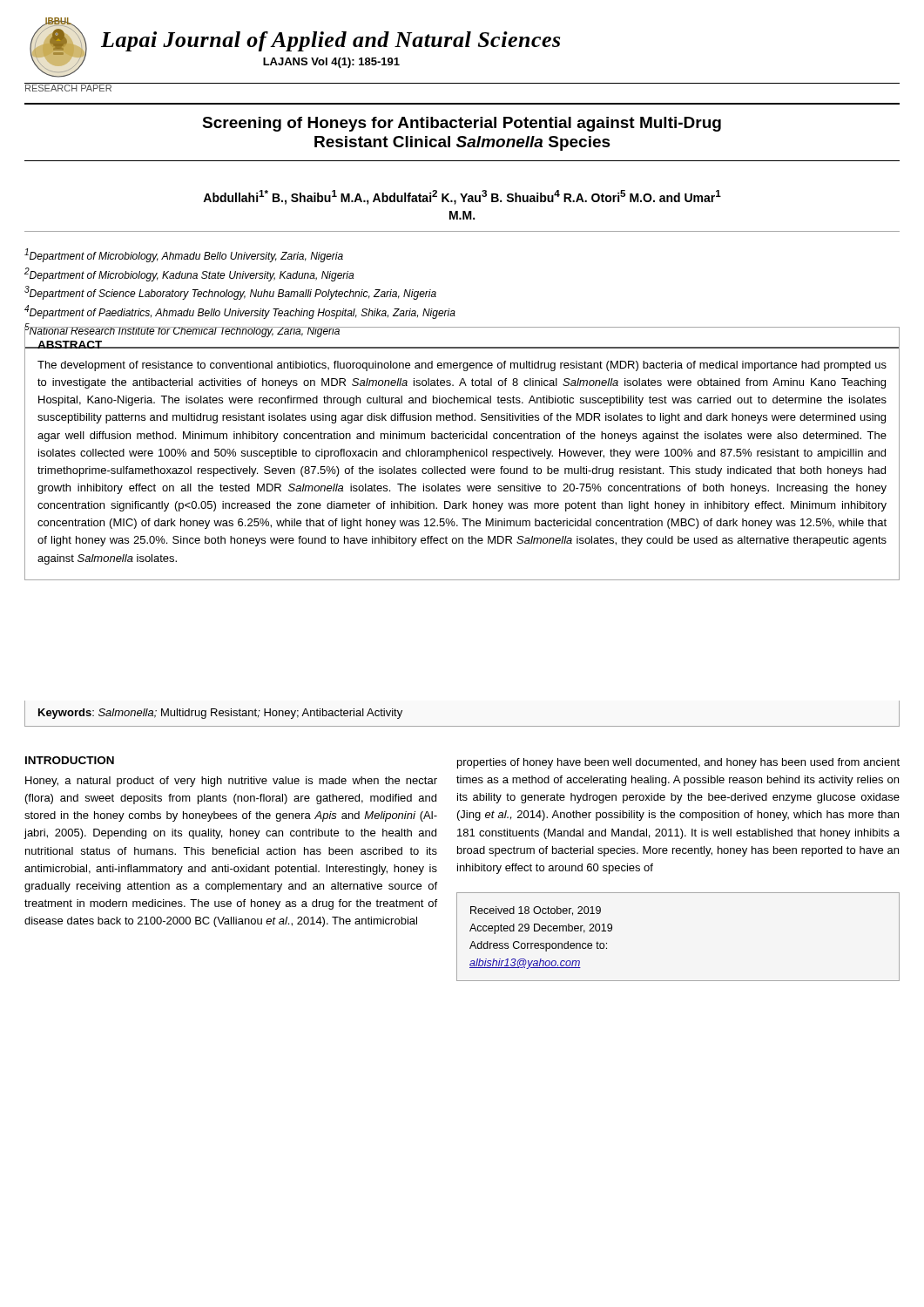Find the block on this page that starts "Honey, a natural"
This screenshot has width=924, height=1307.
pyautogui.click(x=231, y=850)
